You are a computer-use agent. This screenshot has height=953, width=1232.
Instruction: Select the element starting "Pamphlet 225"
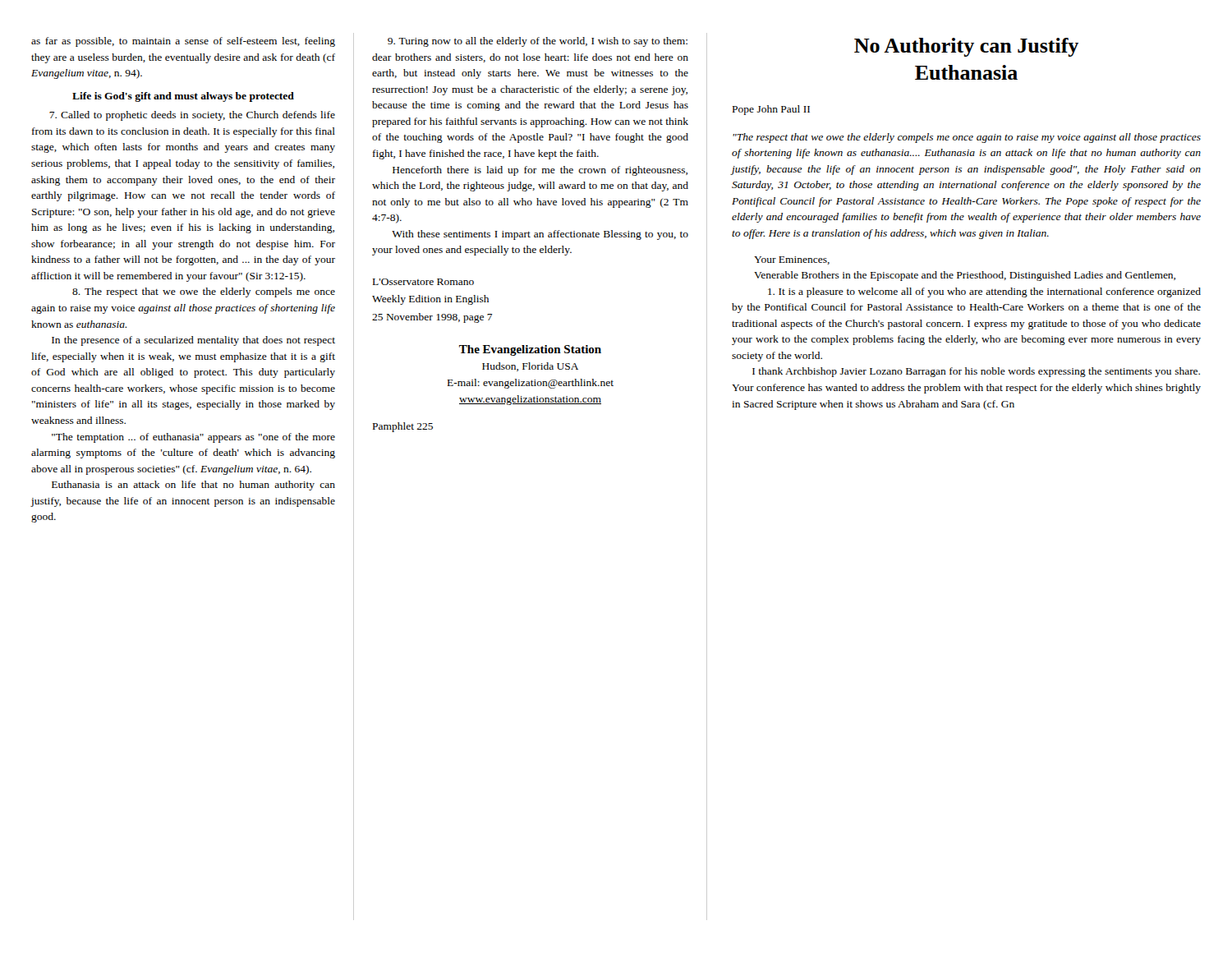[x=403, y=427]
